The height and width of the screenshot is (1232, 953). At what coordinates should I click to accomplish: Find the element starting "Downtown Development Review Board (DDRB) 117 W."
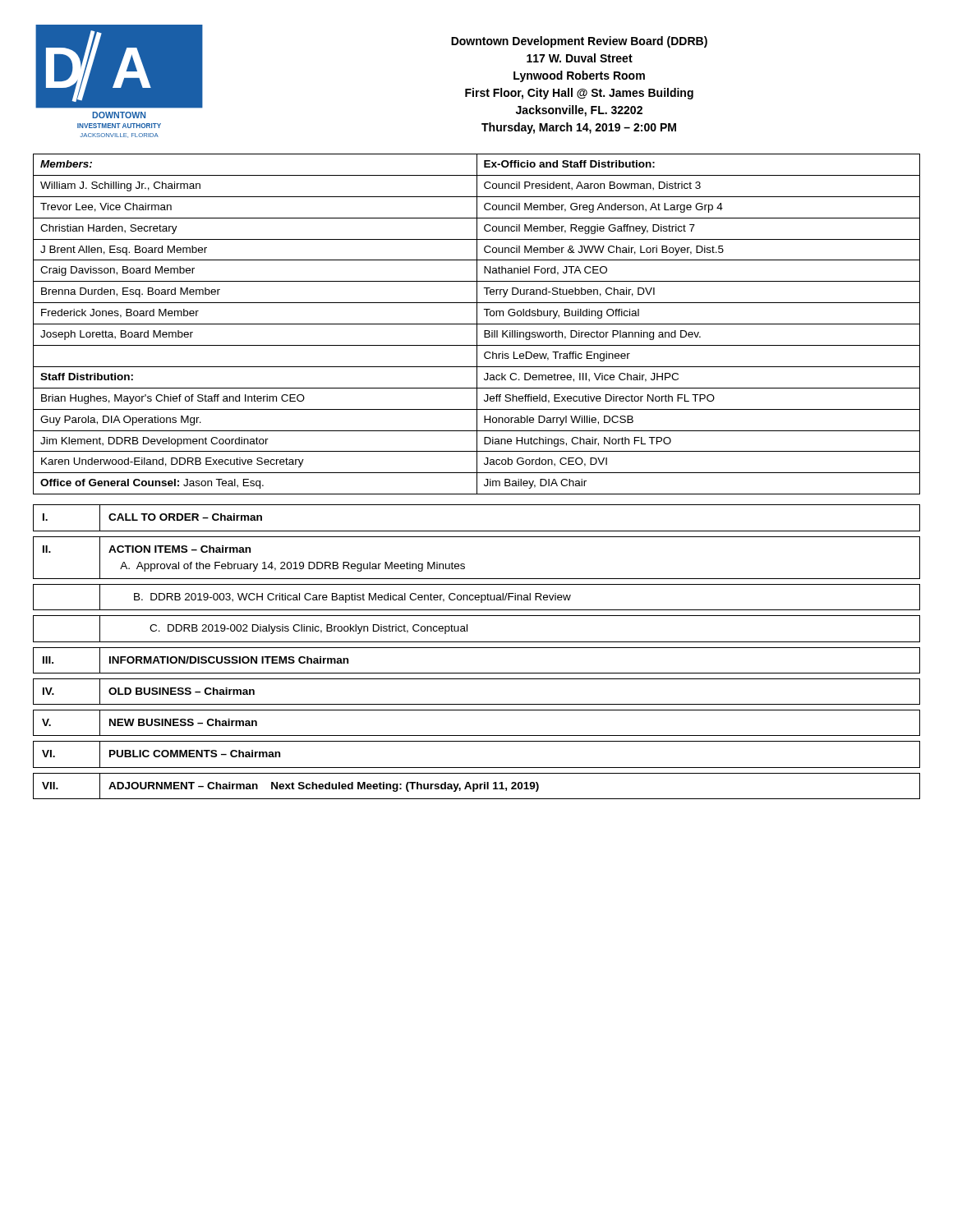click(579, 85)
